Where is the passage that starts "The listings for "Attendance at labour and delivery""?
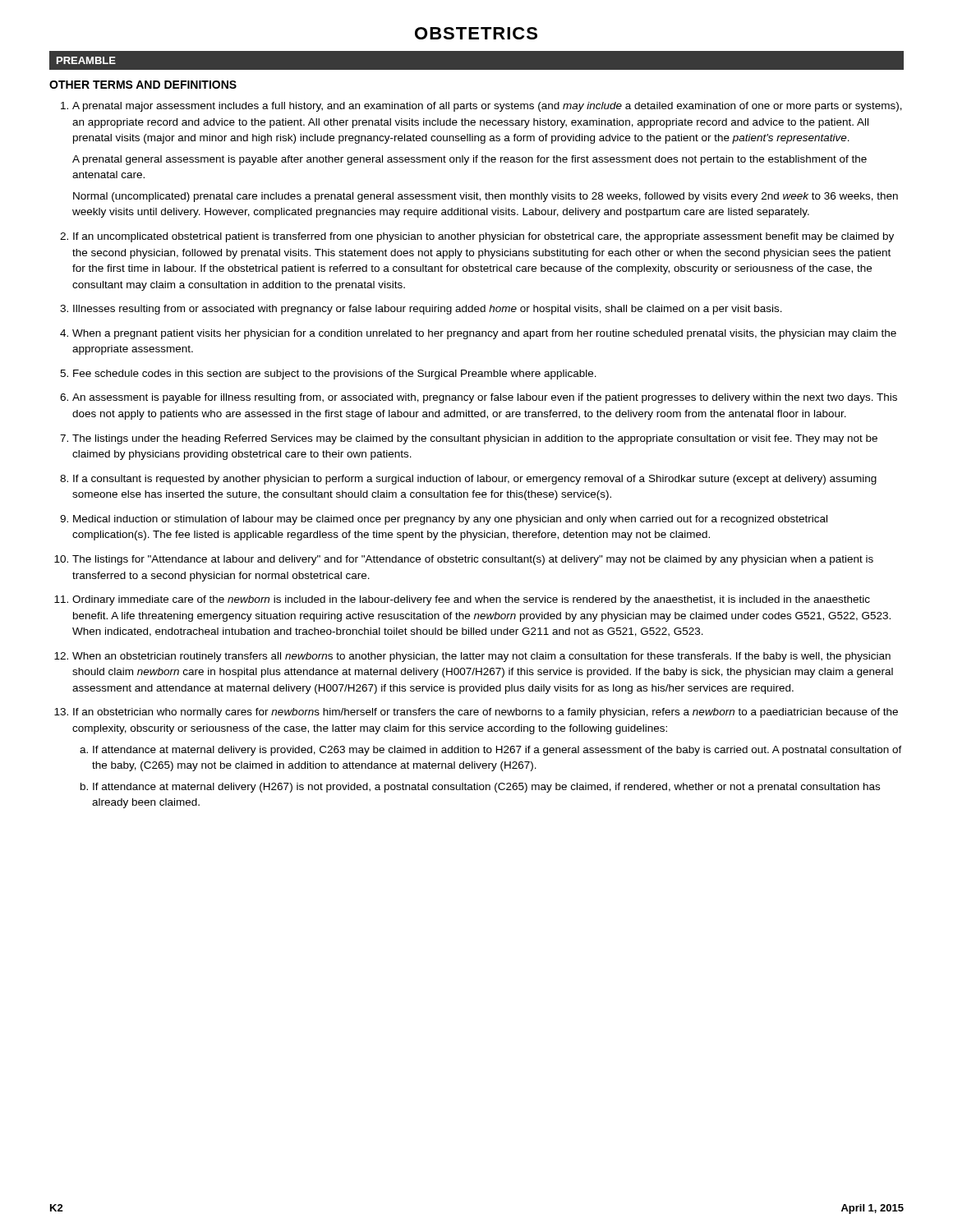953x1232 pixels. click(x=473, y=567)
